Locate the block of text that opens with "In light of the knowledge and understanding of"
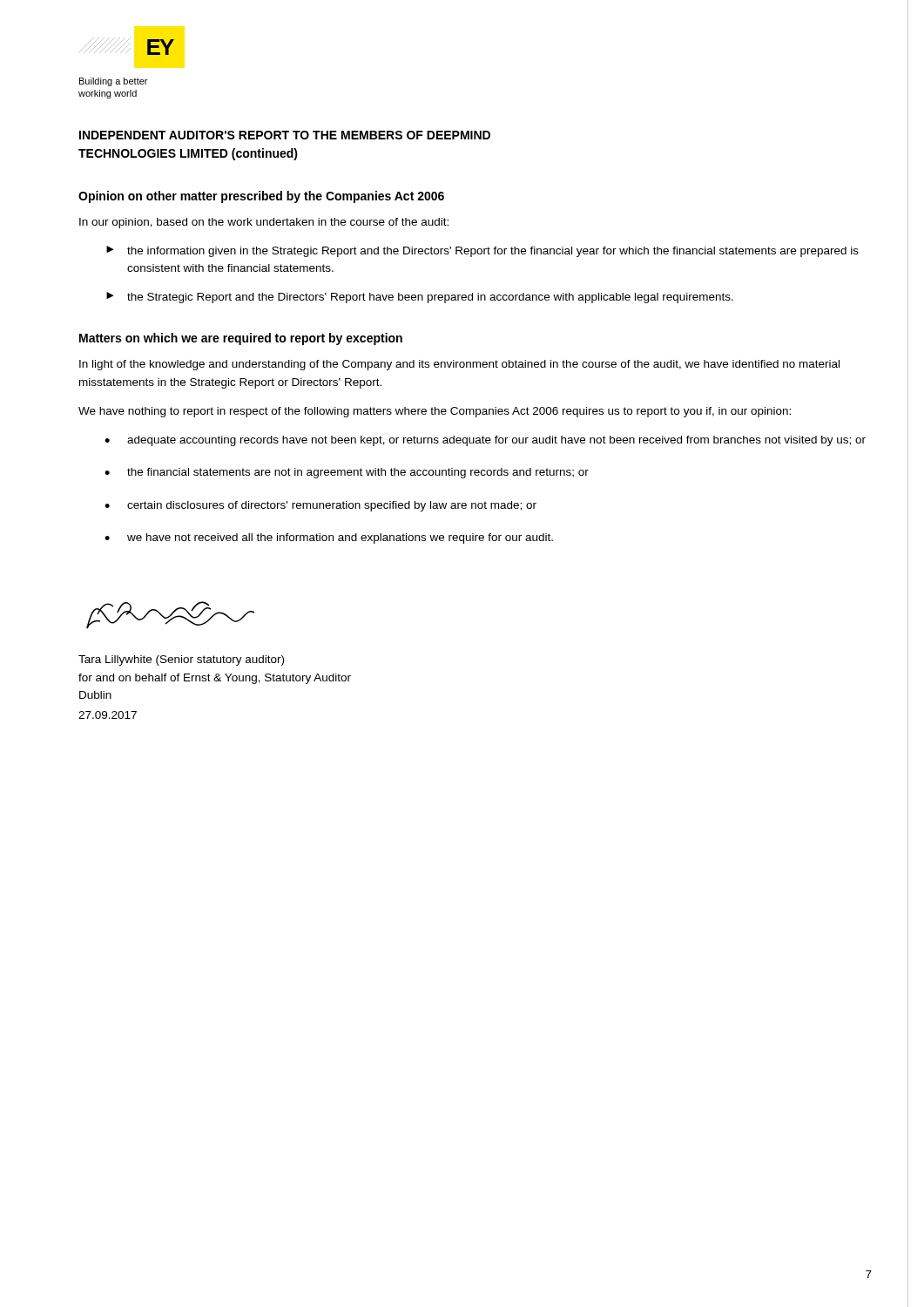This screenshot has width=924, height=1307. 459,373
